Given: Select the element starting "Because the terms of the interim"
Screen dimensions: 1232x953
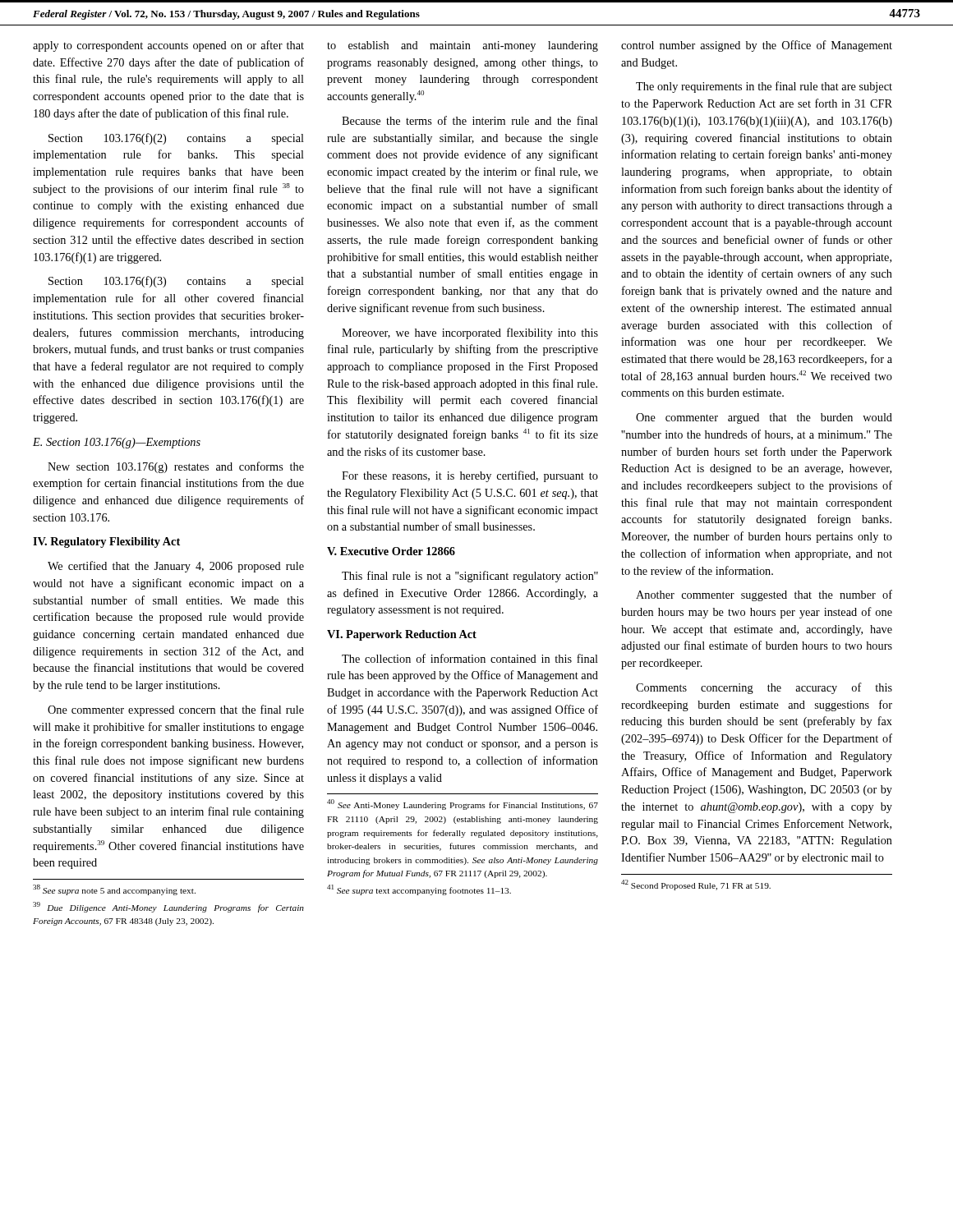Looking at the screenshot, I should point(463,214).
